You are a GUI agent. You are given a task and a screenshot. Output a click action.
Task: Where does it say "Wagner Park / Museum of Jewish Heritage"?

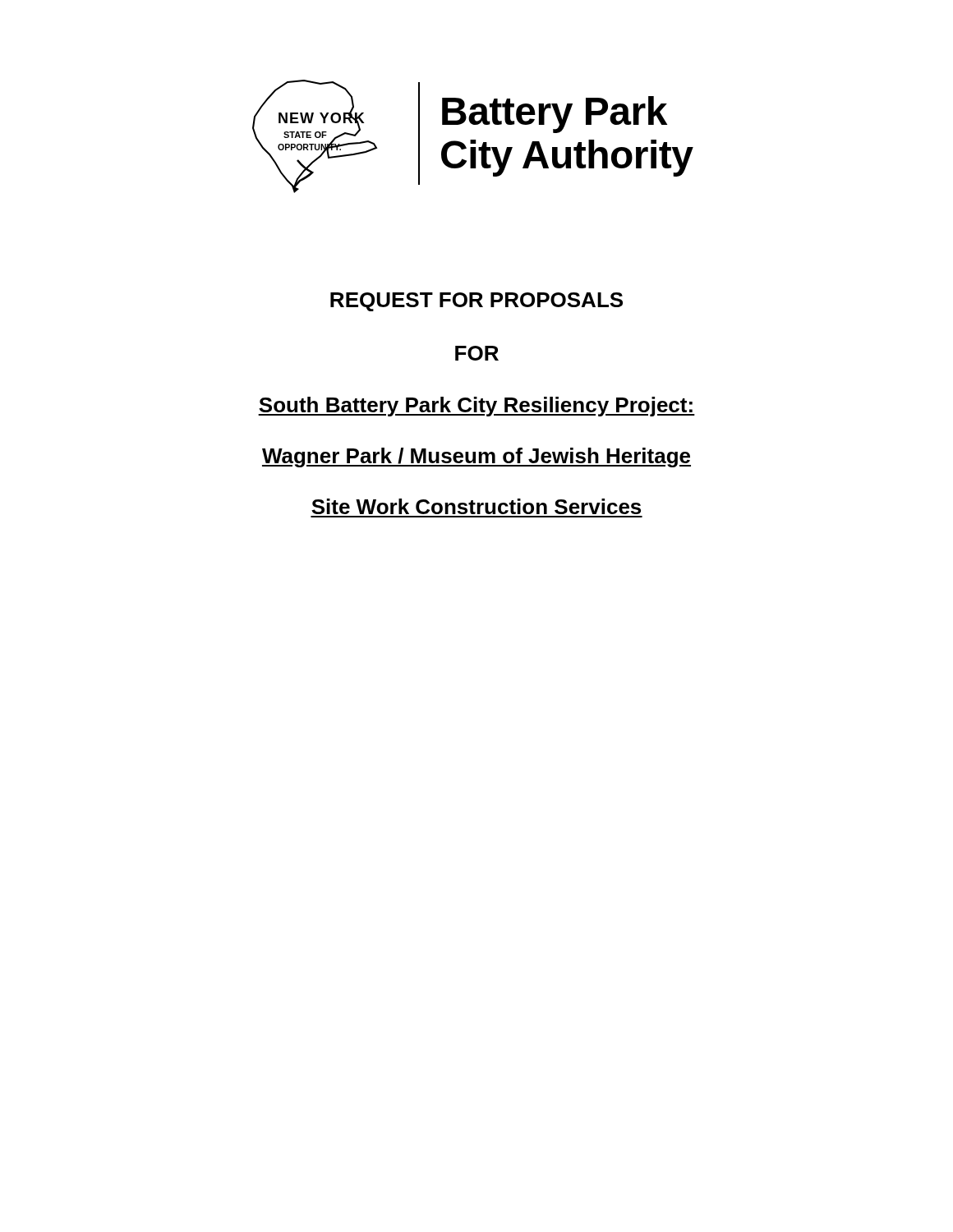[476, 456]
